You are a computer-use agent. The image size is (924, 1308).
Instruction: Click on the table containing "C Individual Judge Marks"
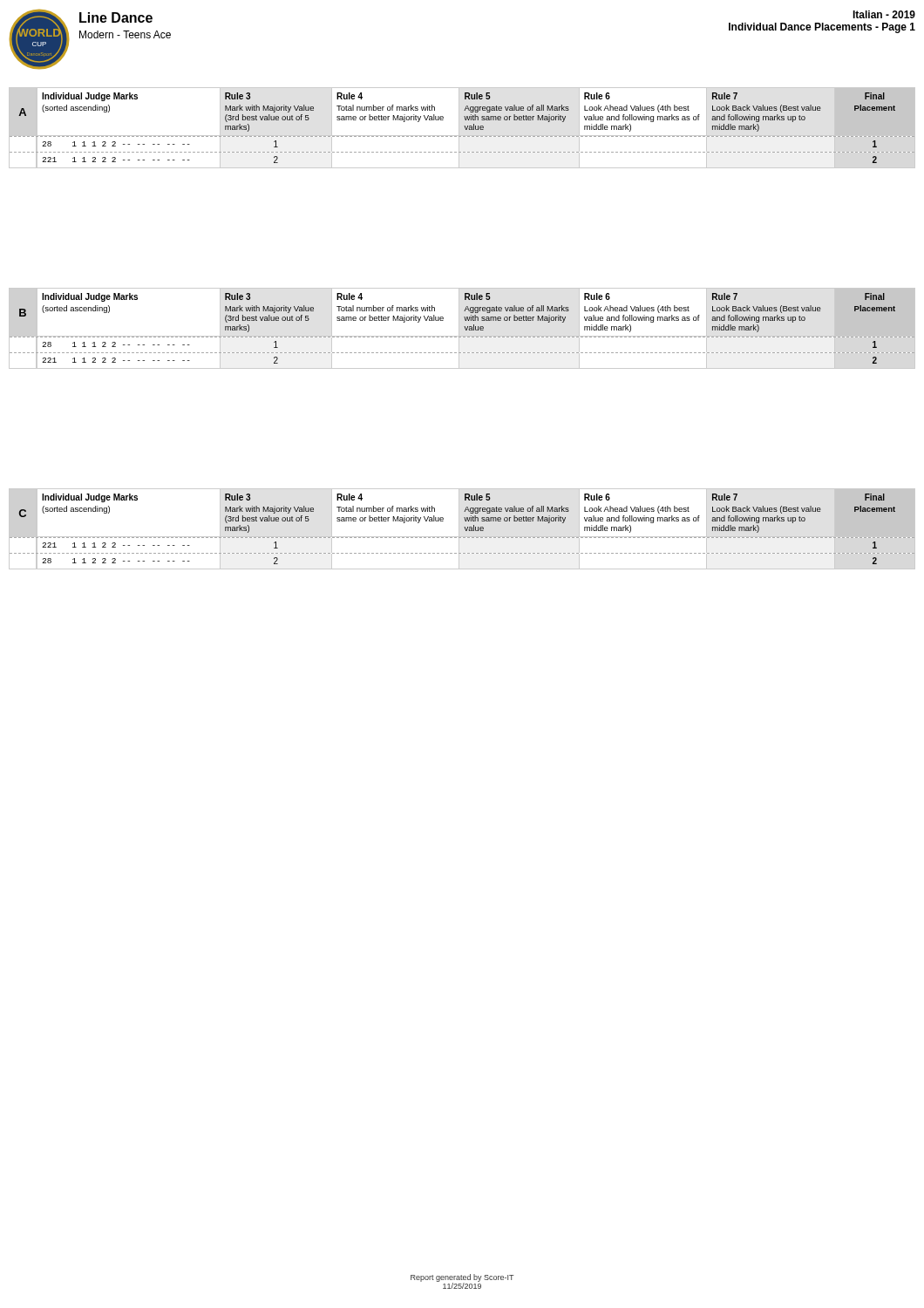point(462,529)
